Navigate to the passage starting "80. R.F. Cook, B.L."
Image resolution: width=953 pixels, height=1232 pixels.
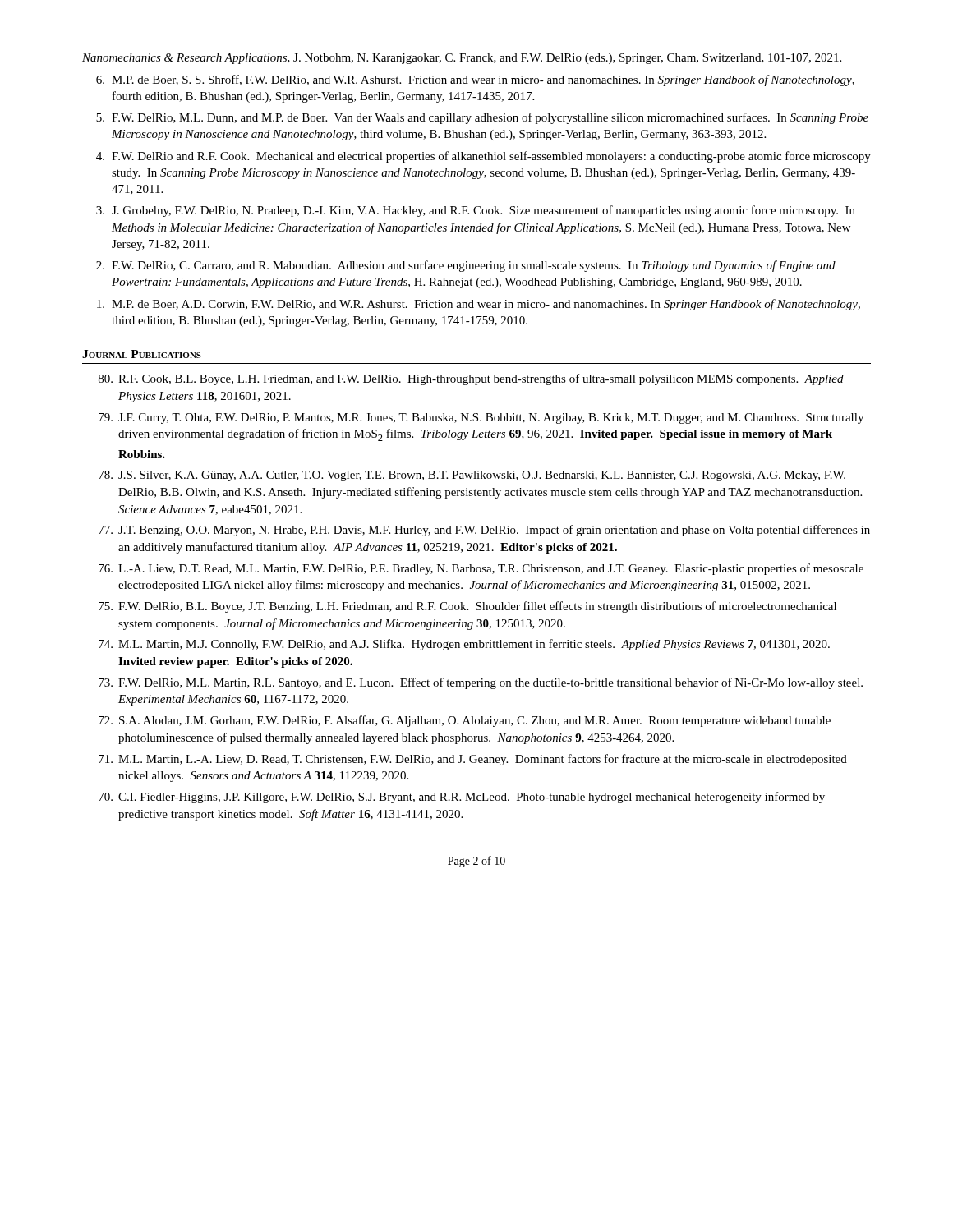pyautogui.click(x=476, y=388)
